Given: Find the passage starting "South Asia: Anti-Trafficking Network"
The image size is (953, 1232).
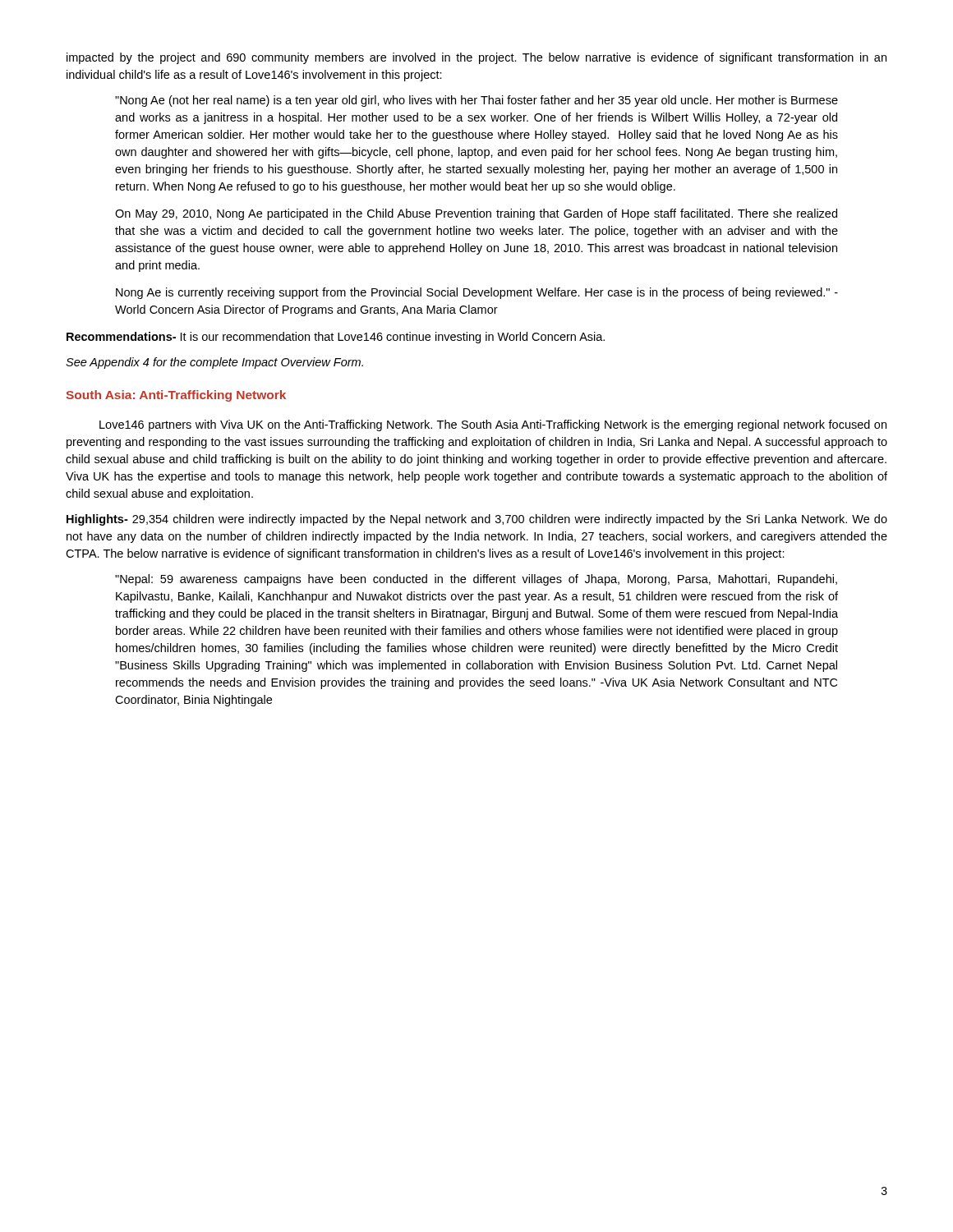Looking at the screenshot, I should point(176,395).
